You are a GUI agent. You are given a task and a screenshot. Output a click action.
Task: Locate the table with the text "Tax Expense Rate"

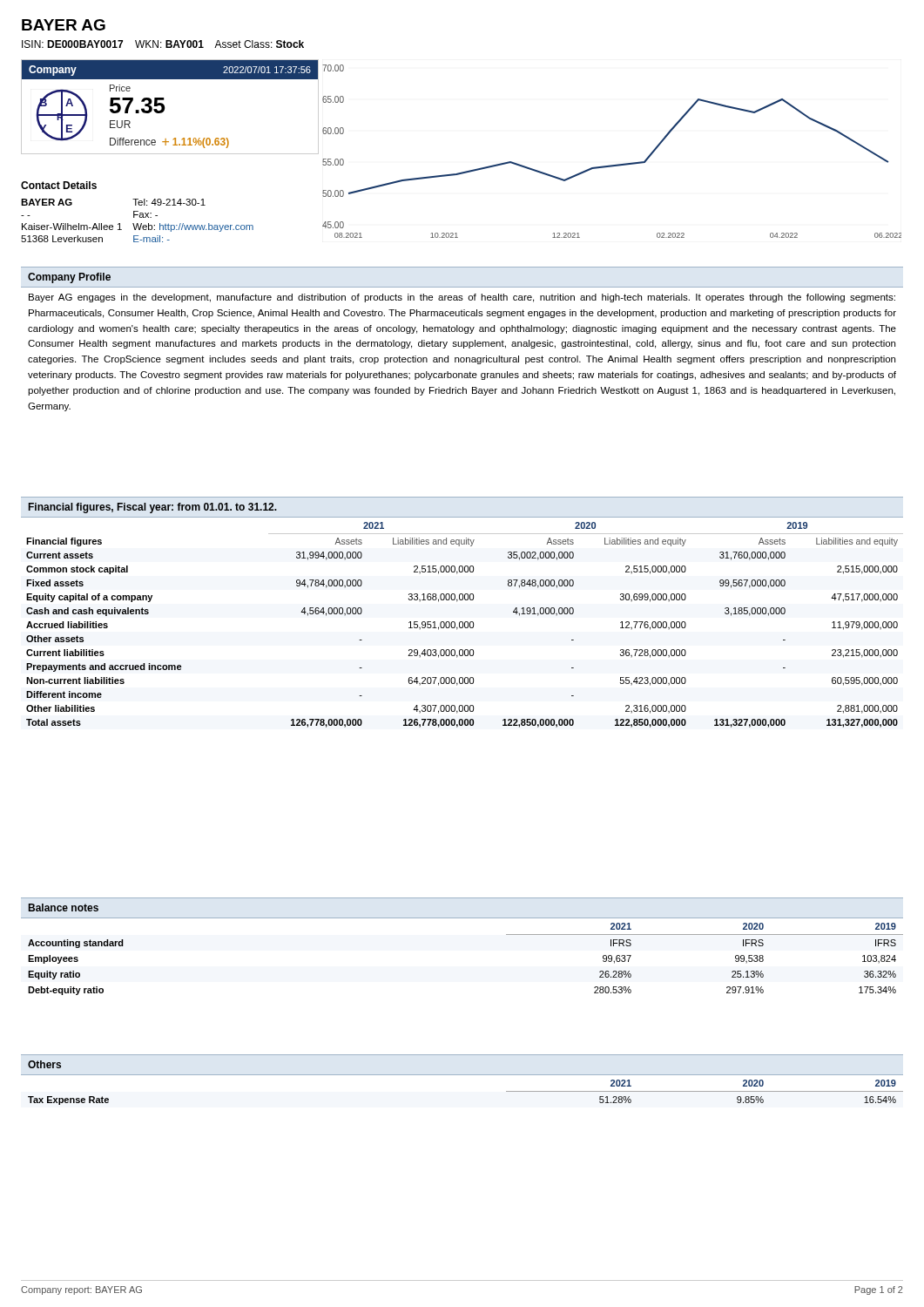tap(462, 1091)
